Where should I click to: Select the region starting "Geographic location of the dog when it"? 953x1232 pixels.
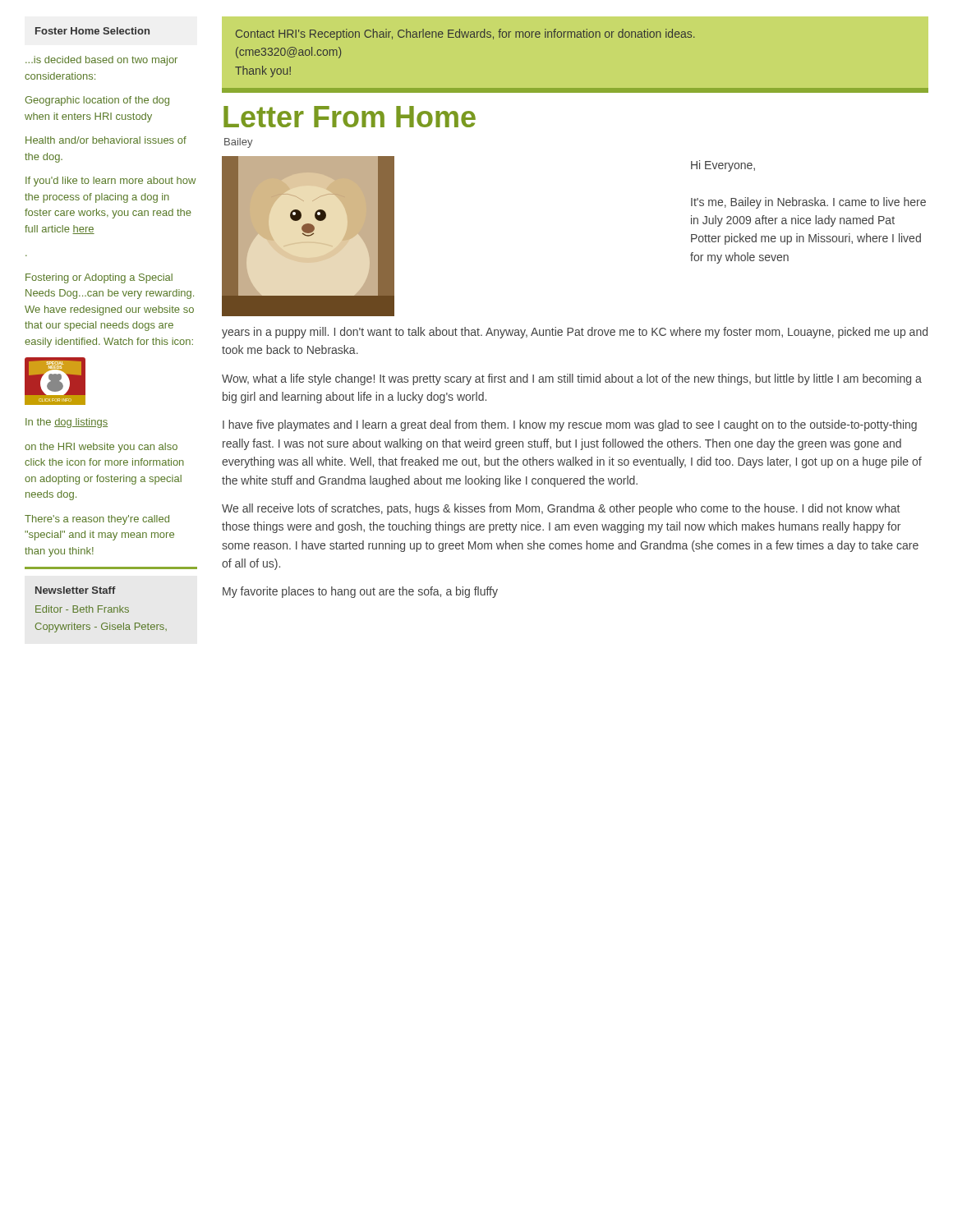97,108
